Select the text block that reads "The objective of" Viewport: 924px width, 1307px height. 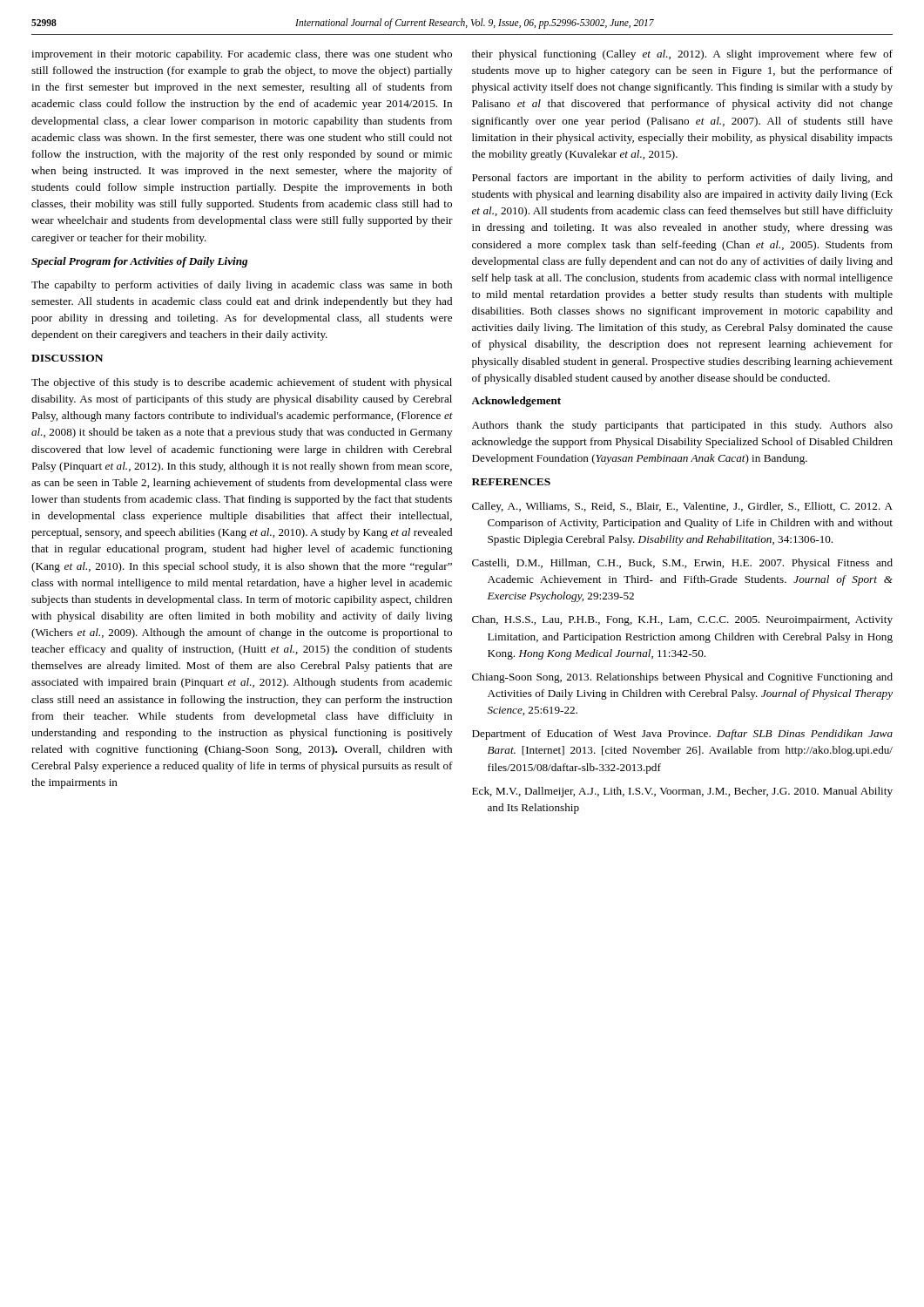(x=242, y=582)
